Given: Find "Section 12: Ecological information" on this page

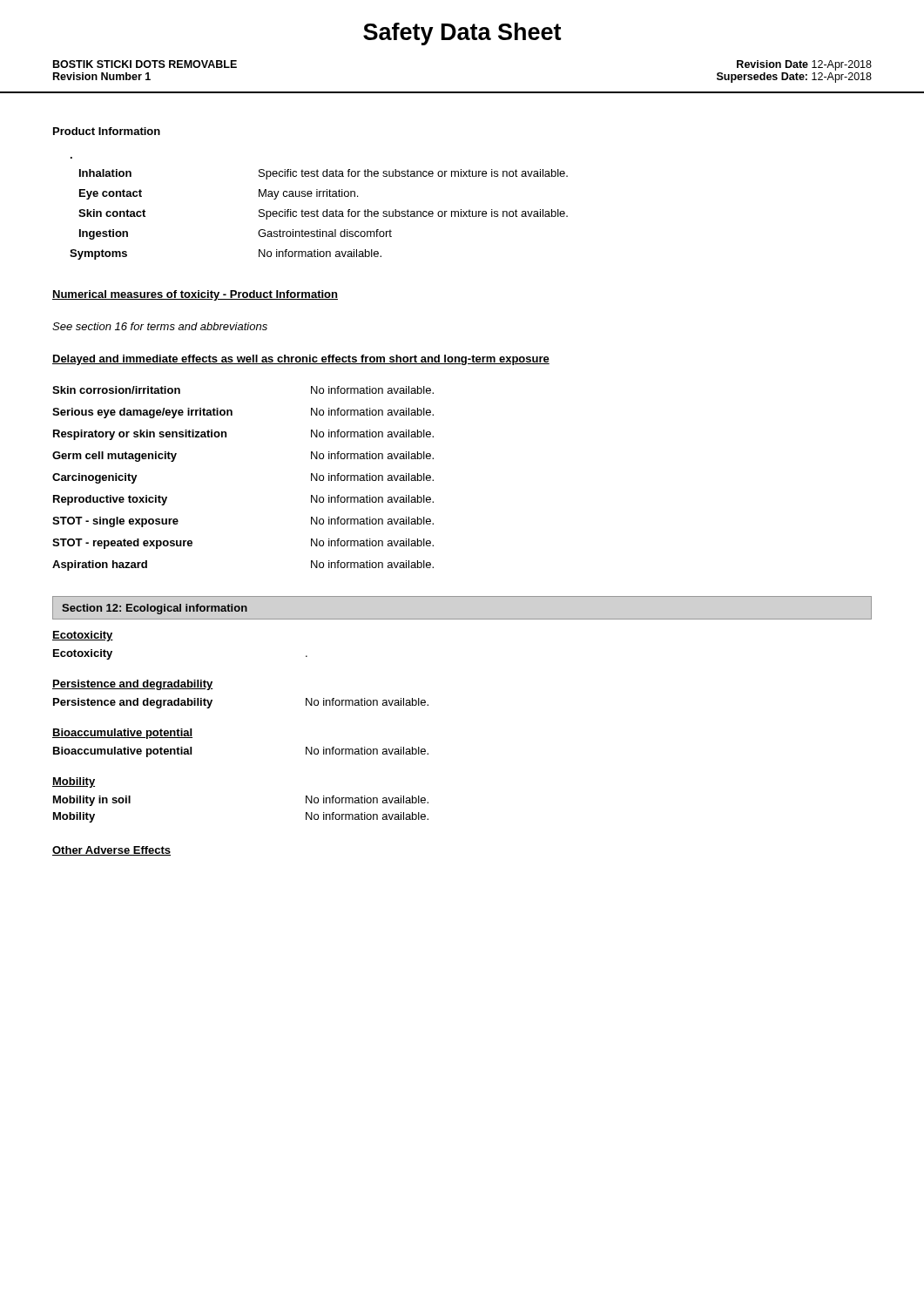Looking at the screenshot, I should pos(155,608).
